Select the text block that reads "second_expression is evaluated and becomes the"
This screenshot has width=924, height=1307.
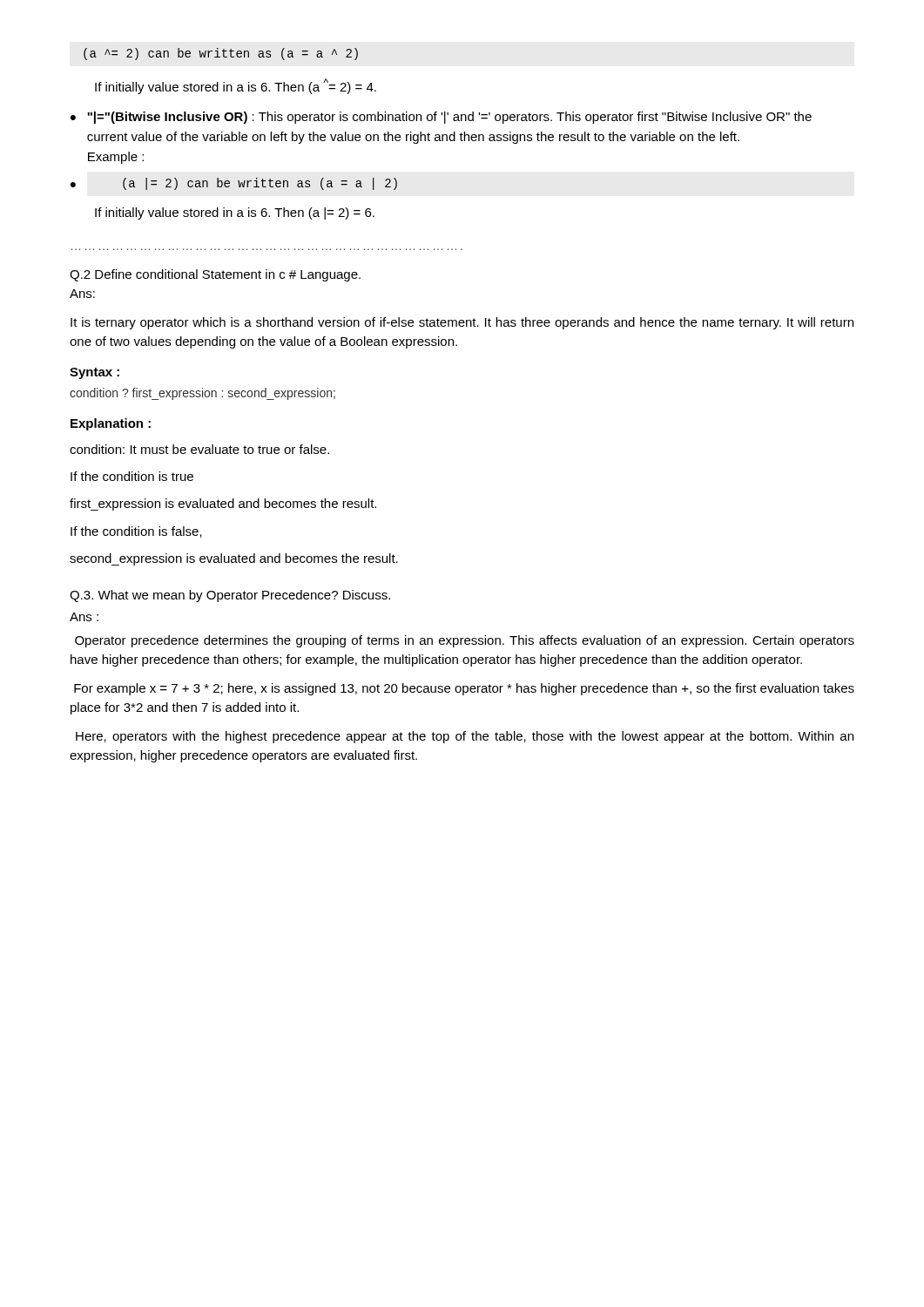[234, 558]
